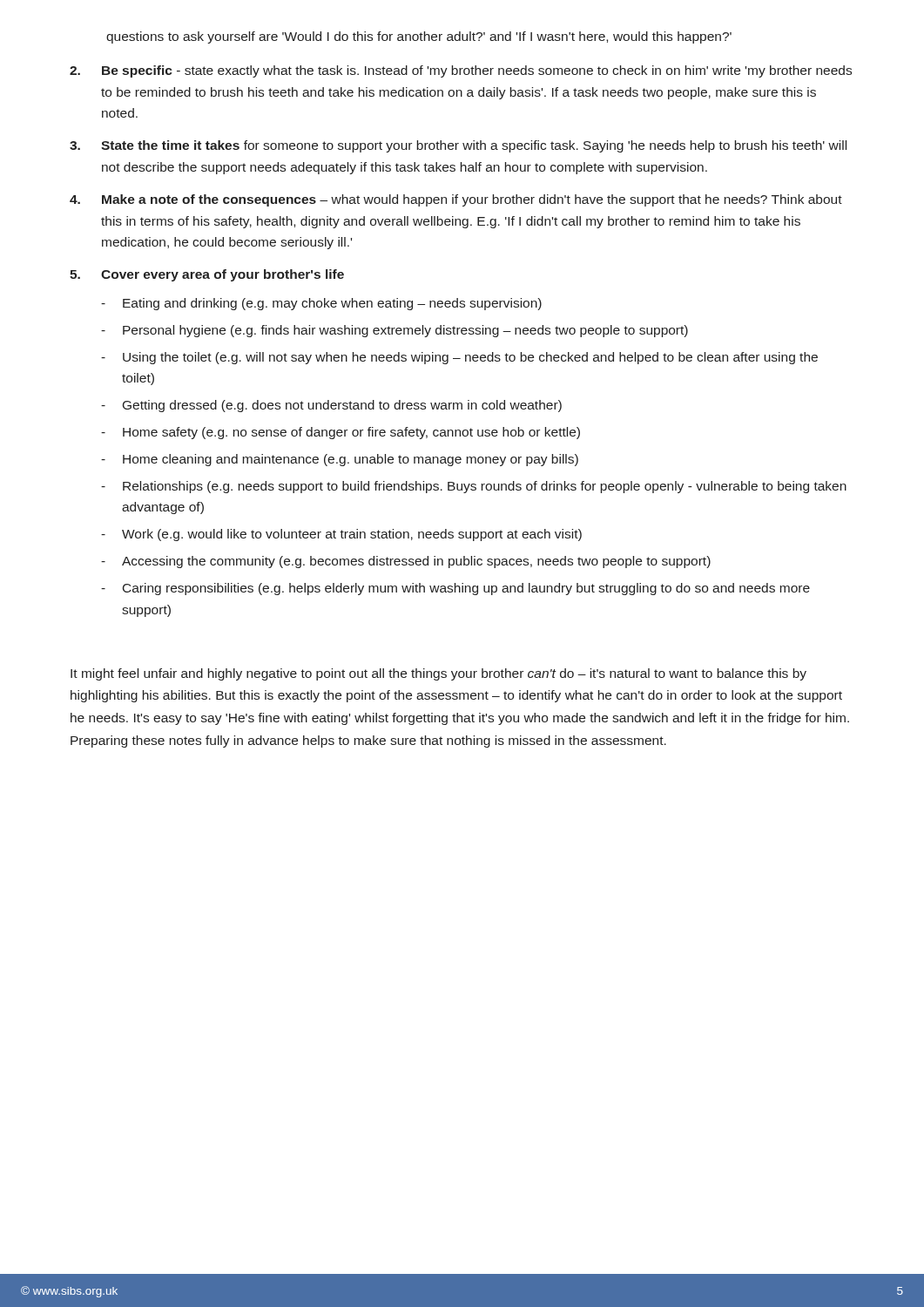Locate the passage starting "3. State the time it takes"

[x=462, y=157]
